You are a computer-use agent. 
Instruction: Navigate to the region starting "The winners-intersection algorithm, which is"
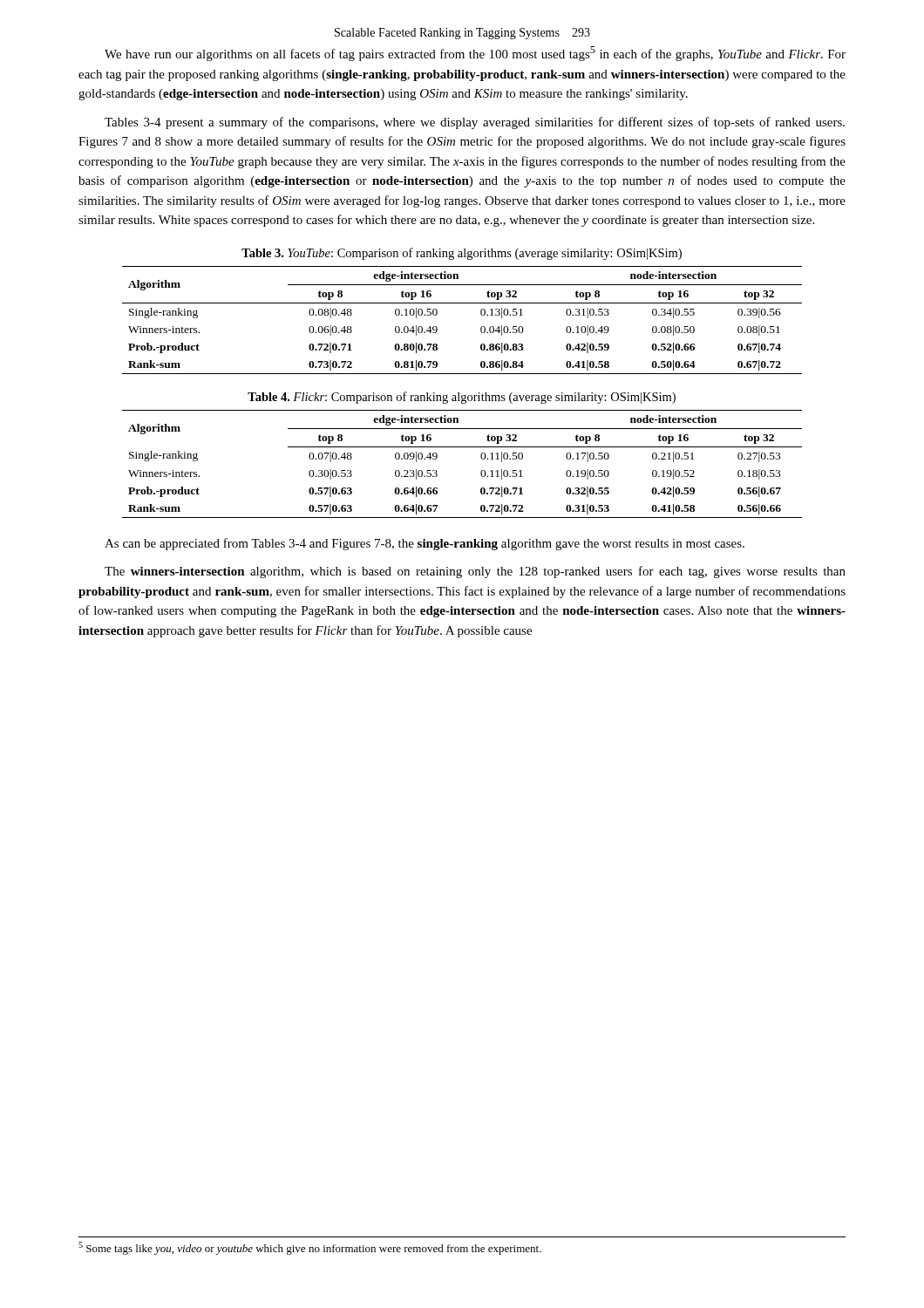coord(462,601)
